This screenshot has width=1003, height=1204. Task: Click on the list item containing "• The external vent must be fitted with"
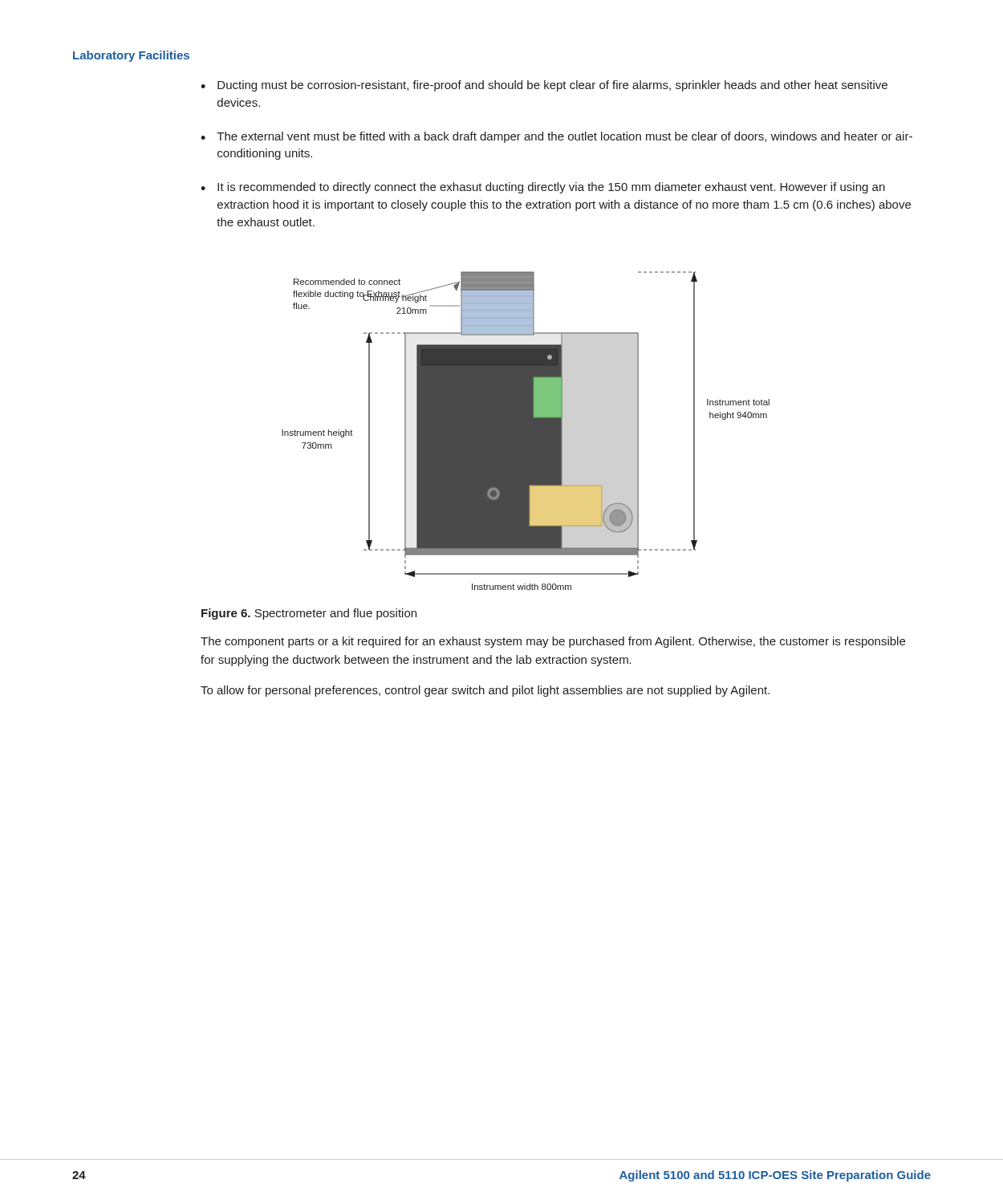(x=558, y=145)
